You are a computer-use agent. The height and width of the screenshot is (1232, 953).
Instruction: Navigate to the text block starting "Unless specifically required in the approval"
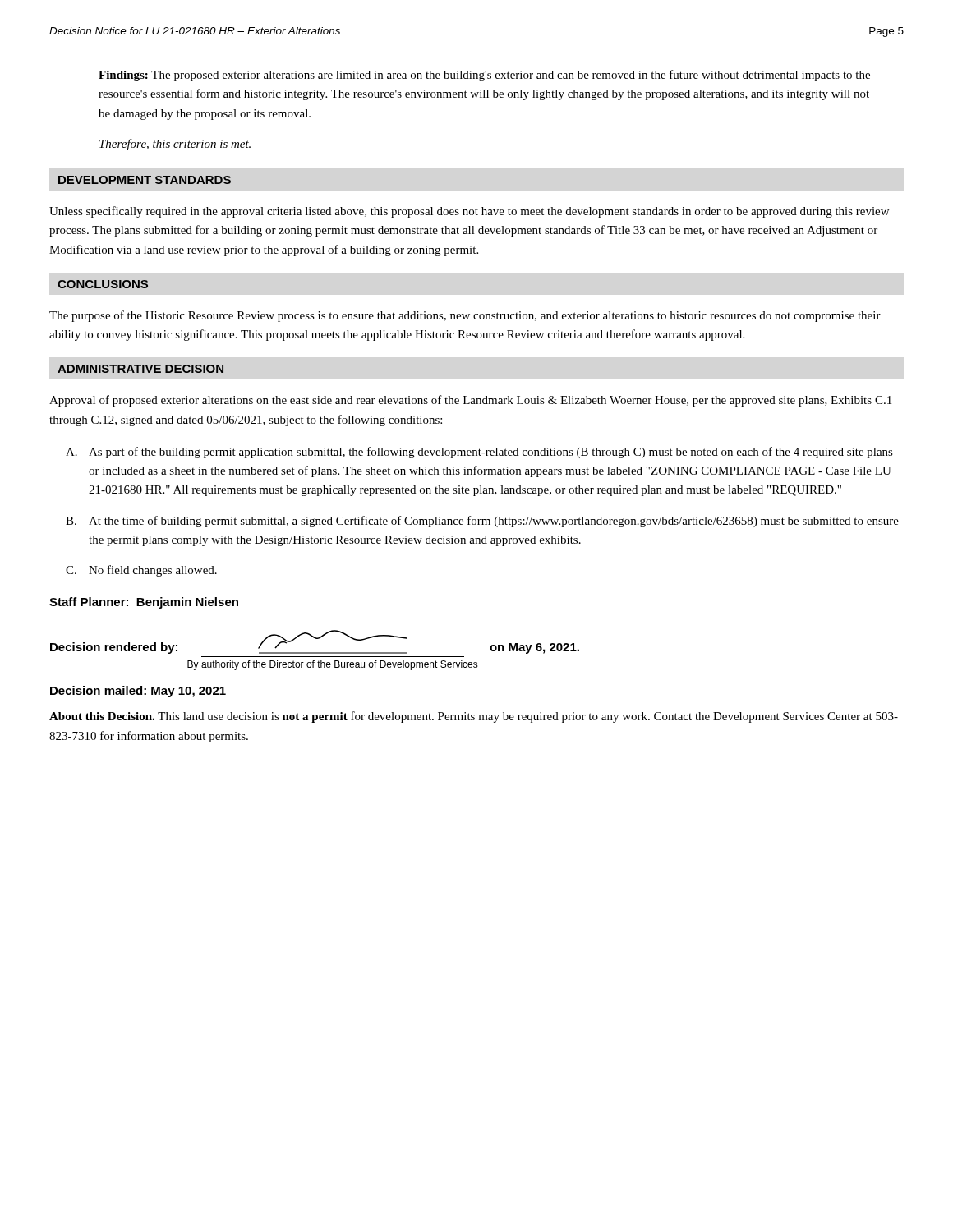469,230
